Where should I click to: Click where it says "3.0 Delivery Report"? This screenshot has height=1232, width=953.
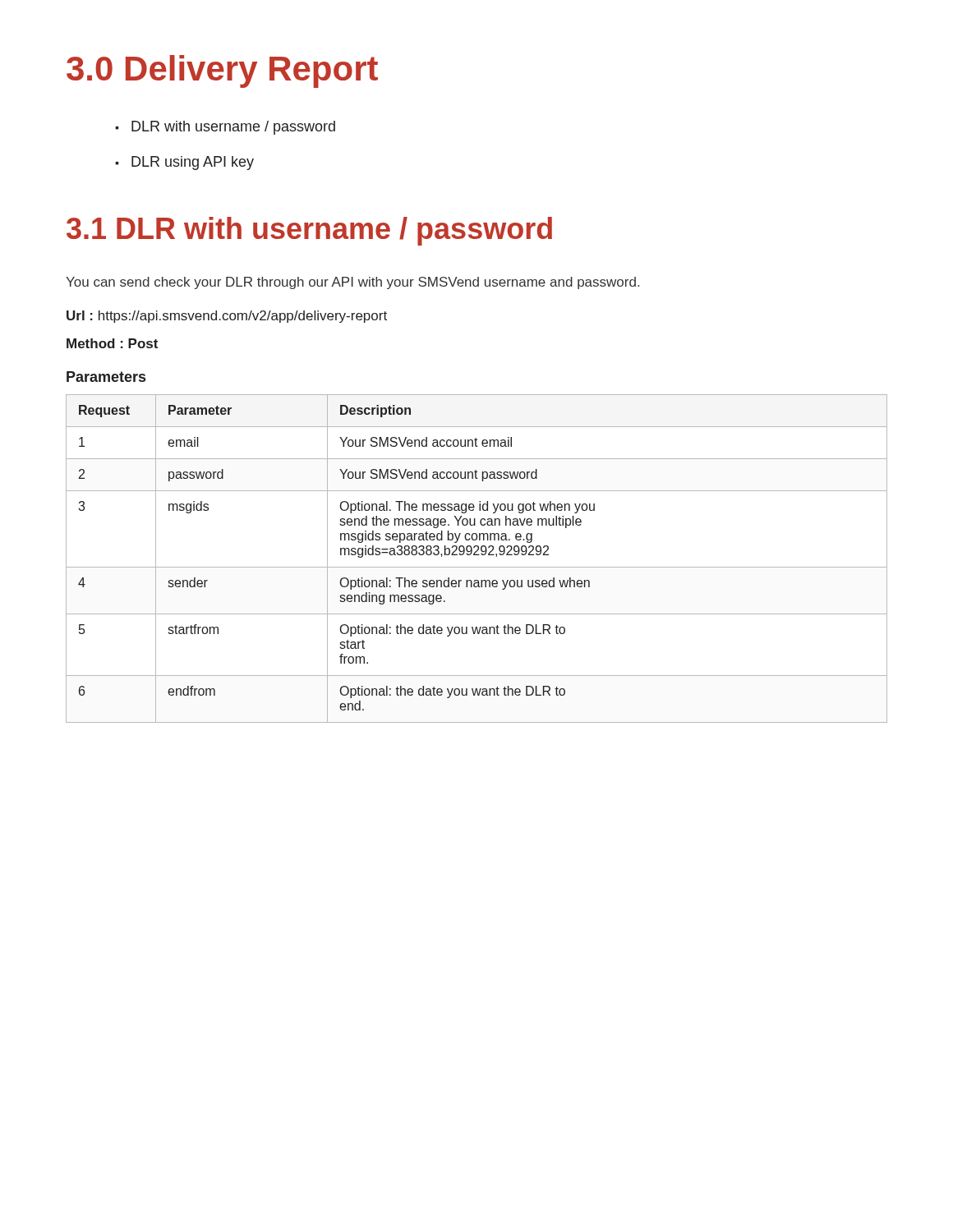[x=222, y=69]
